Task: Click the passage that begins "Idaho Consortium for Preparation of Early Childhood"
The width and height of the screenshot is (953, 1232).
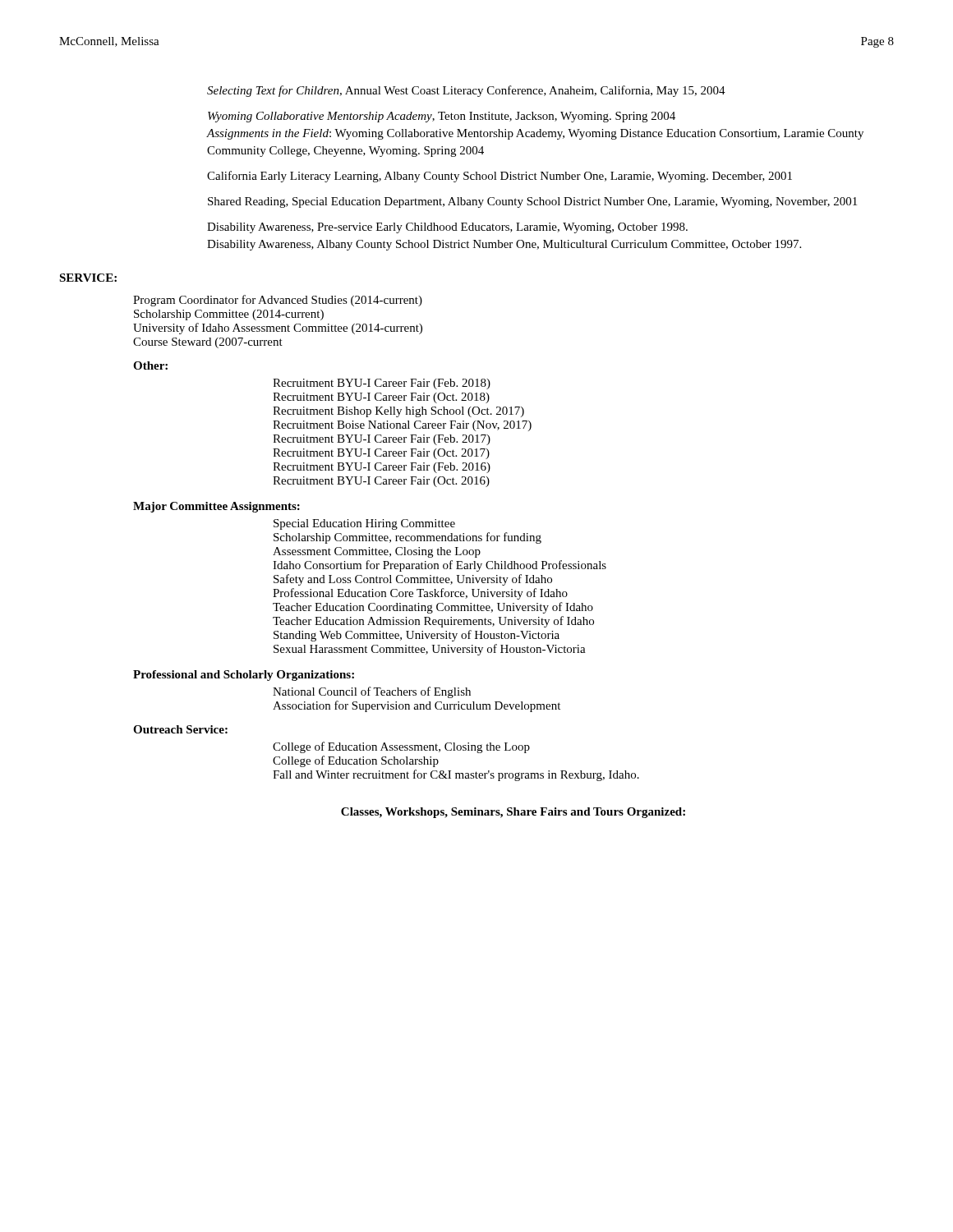Action: 440,565
